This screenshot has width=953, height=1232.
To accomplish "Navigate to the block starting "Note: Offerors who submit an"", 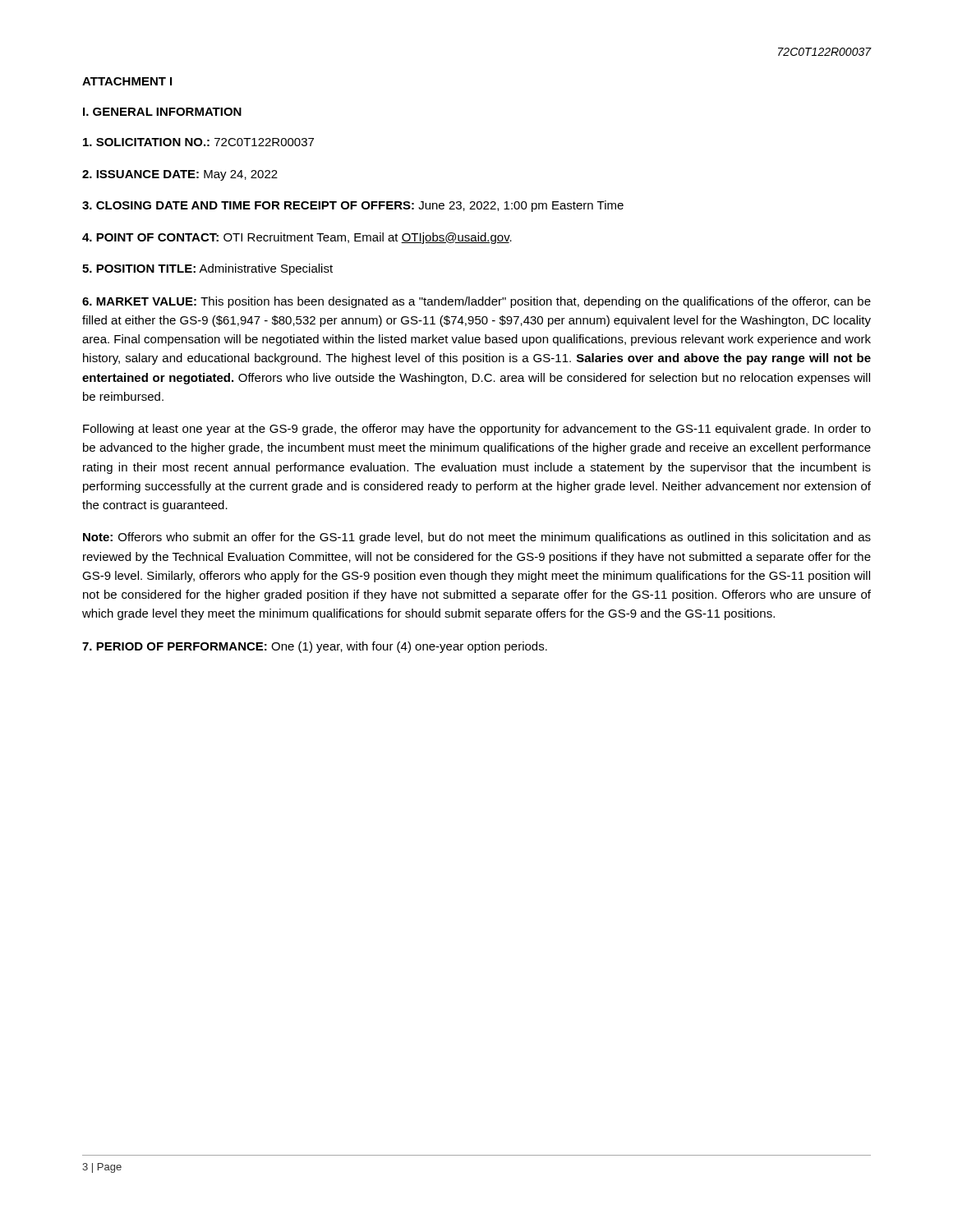I will point(476,575).
